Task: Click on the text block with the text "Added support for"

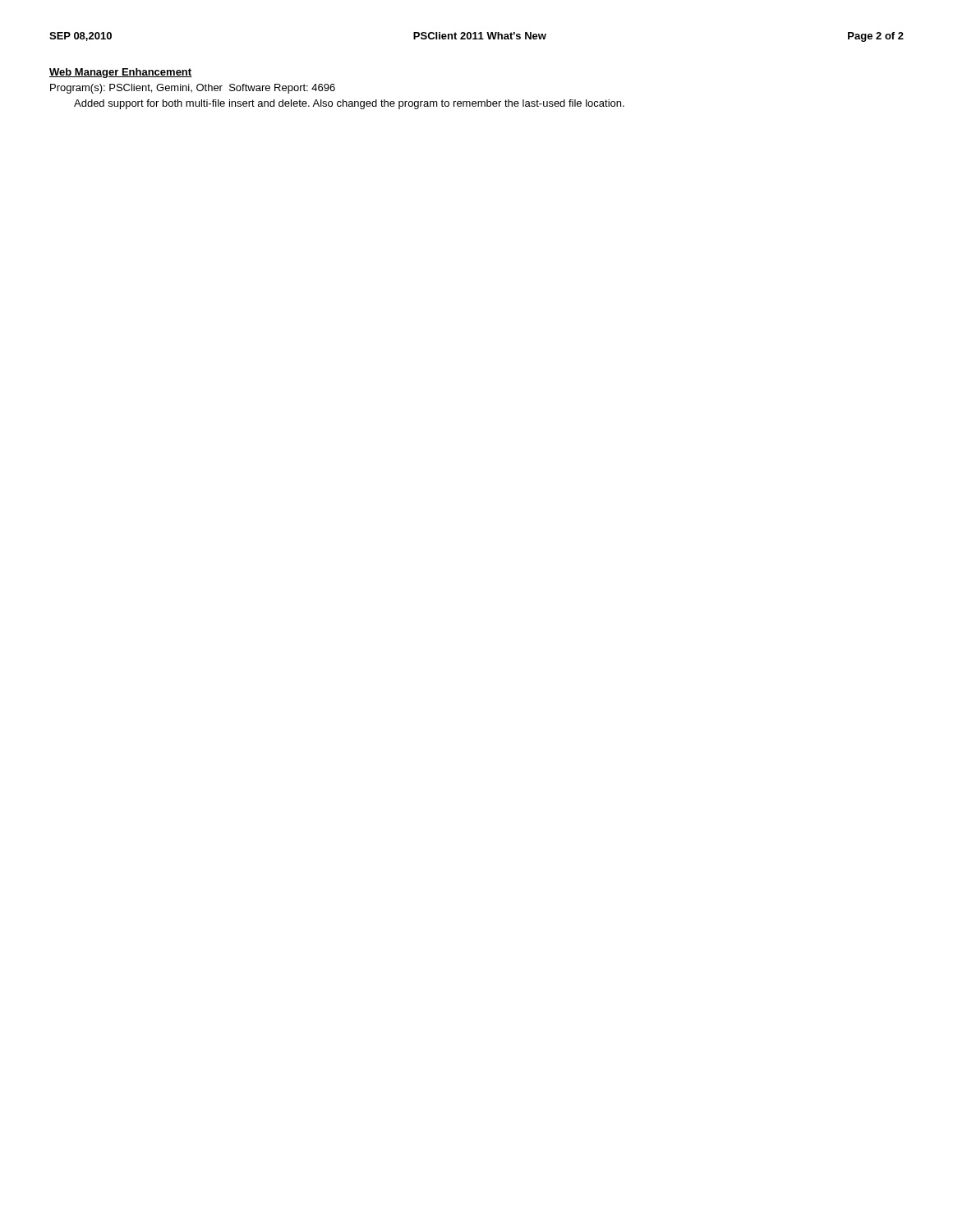Action: pyautogui.click(x=349, y=103)
